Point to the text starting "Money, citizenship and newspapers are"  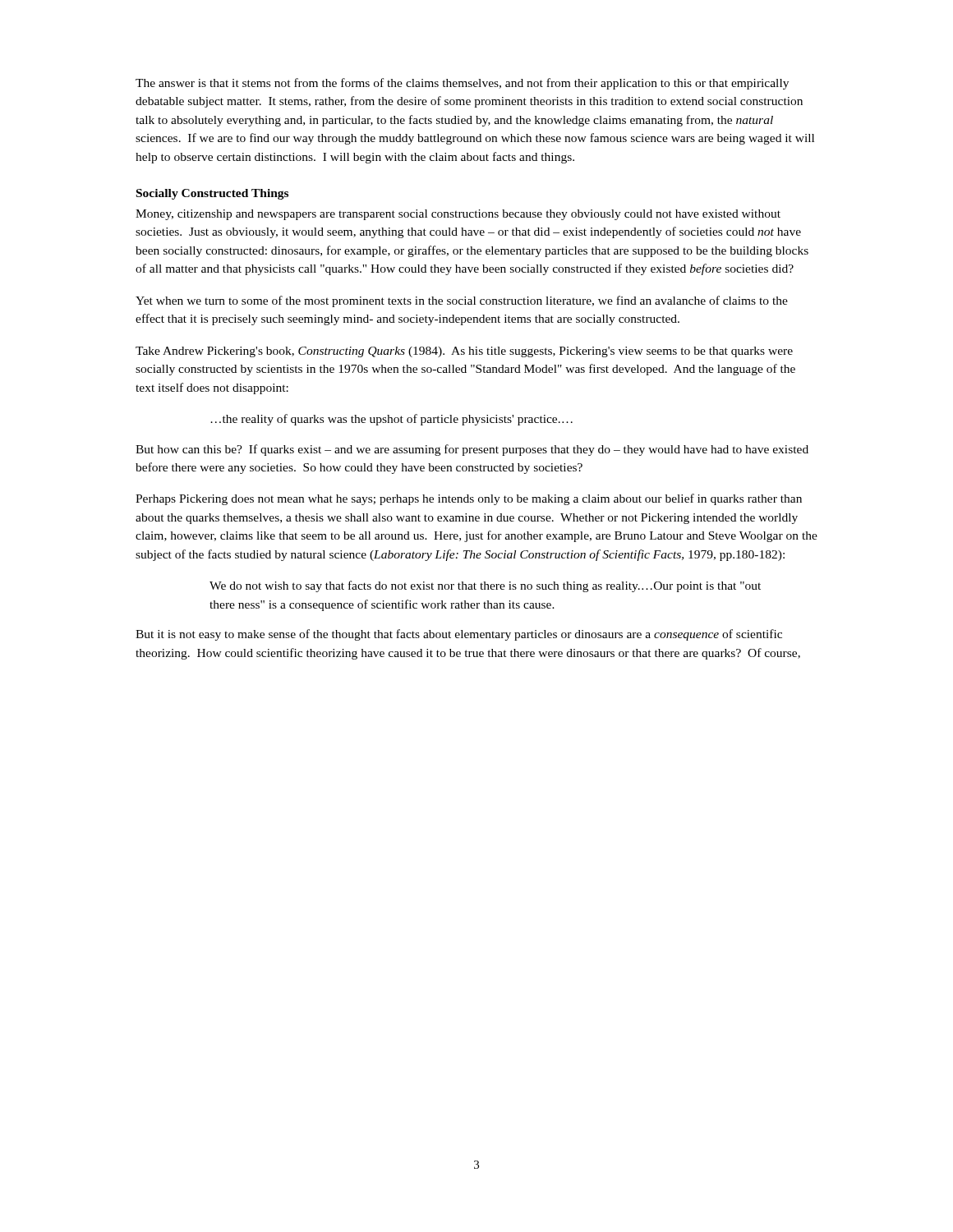[x=472, y=241]
